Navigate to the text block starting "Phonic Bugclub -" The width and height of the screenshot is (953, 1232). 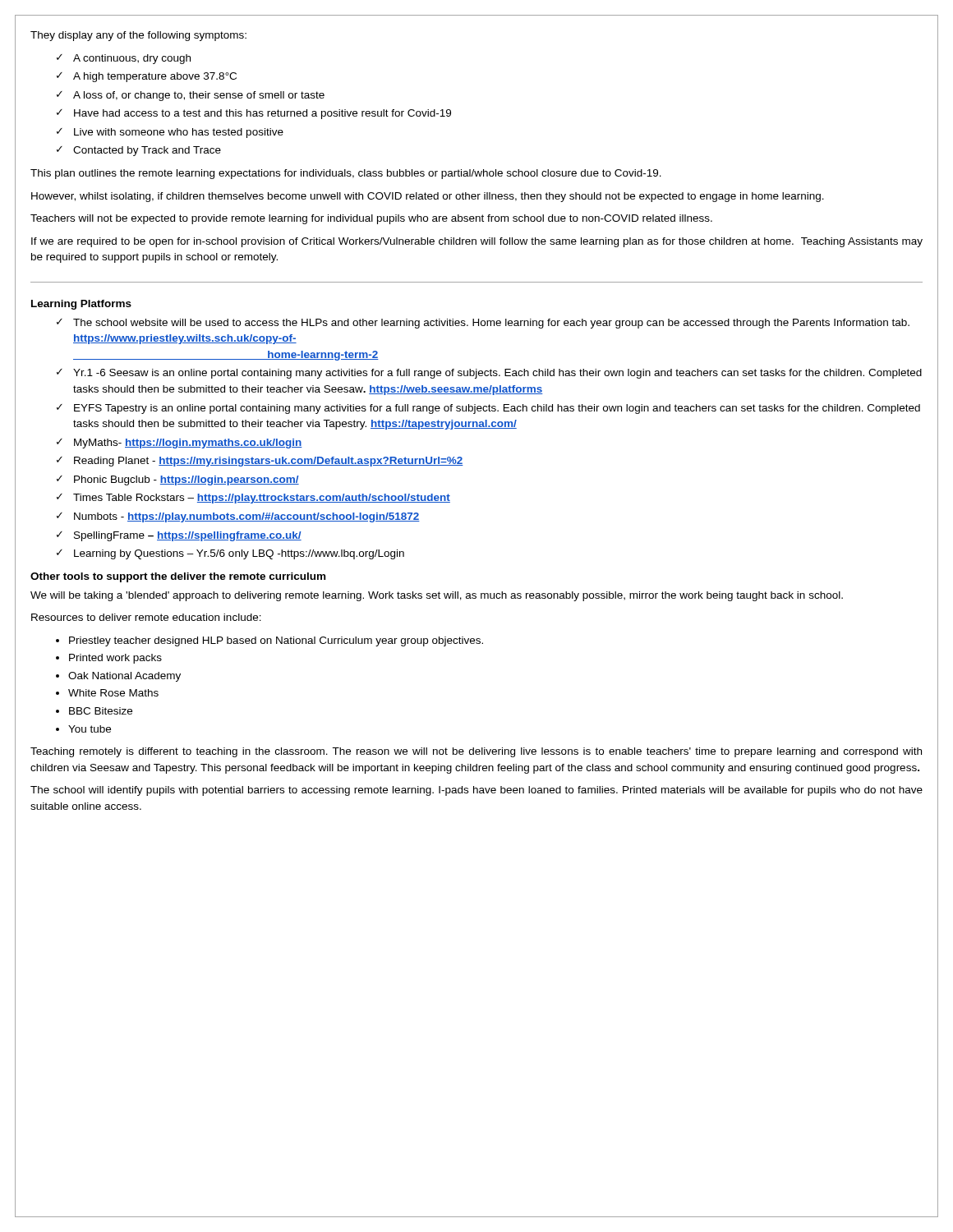[186, 479]
